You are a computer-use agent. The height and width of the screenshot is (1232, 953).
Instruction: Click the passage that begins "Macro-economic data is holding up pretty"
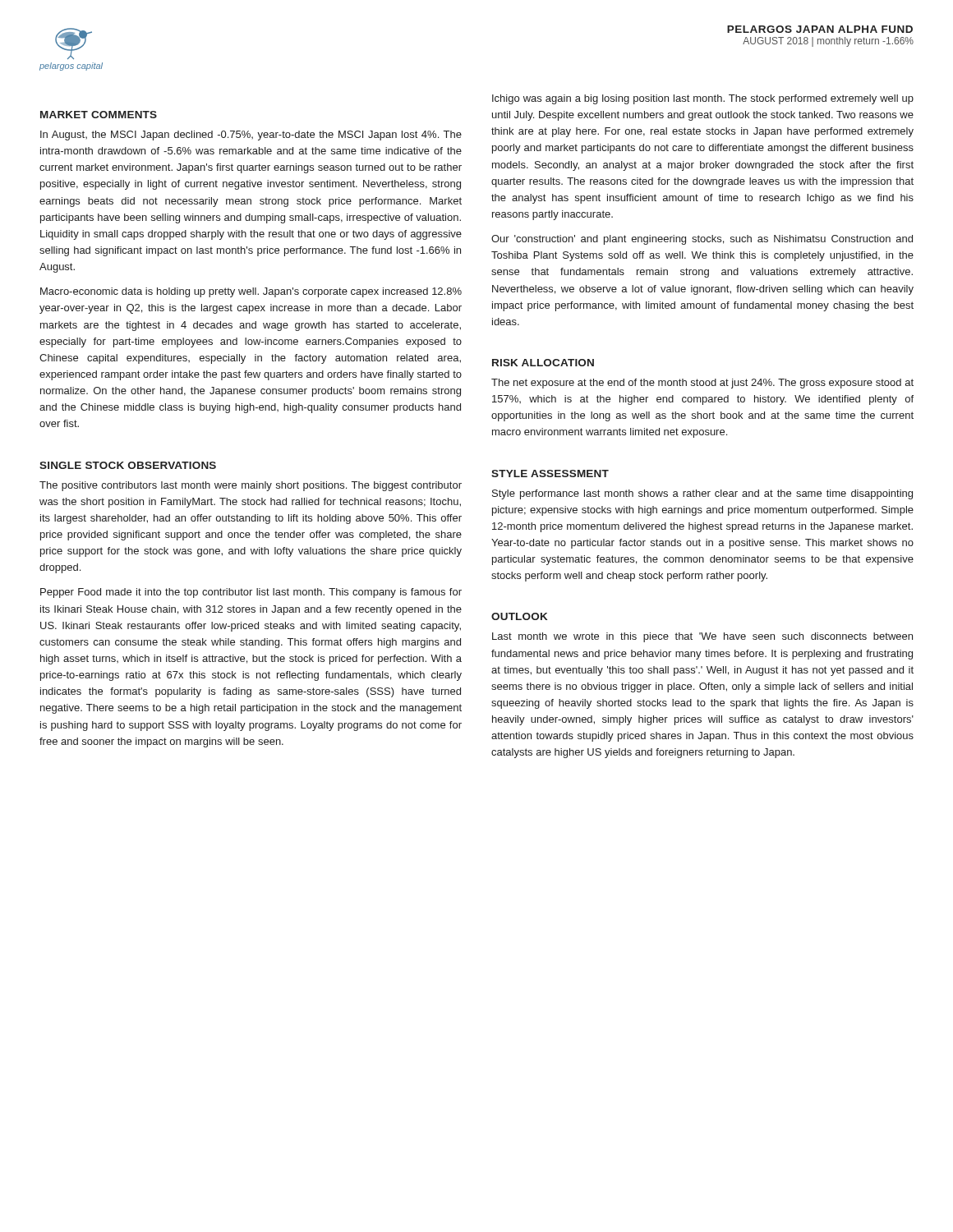tap(251, 358)
